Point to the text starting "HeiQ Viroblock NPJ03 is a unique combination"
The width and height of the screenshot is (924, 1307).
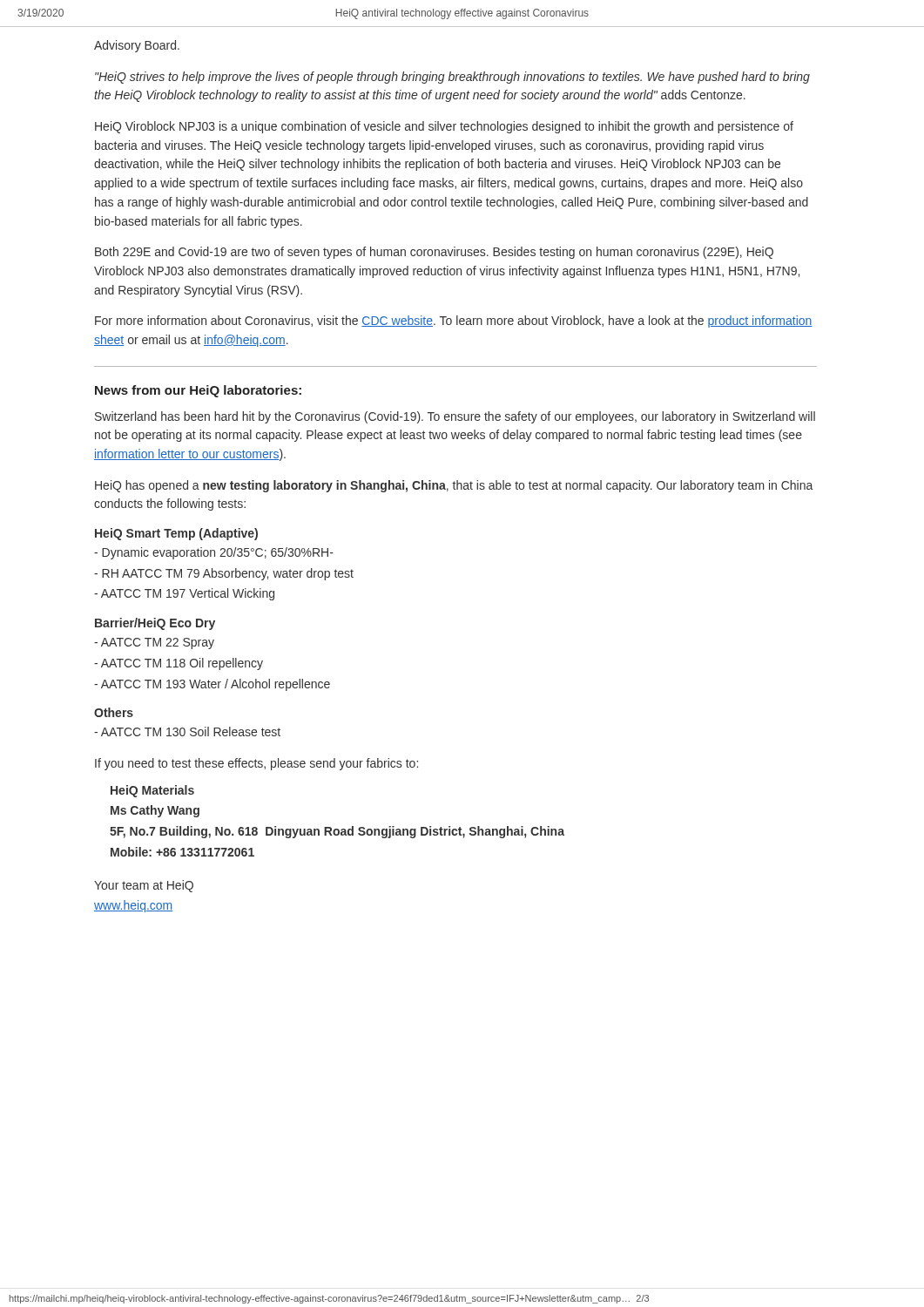[x=451, y=174]
